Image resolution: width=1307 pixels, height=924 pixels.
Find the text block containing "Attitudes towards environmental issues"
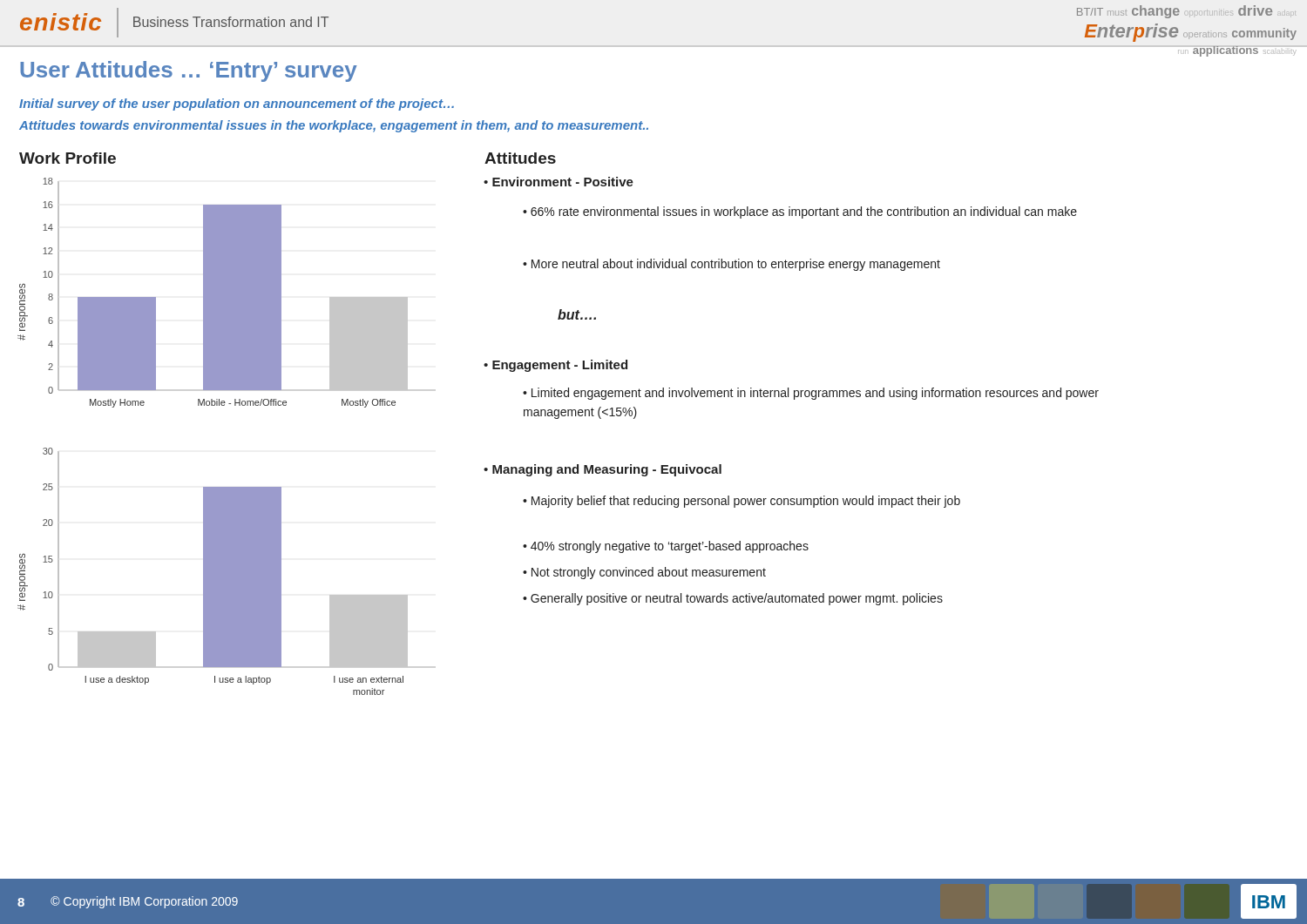click(x=334, y=125)
